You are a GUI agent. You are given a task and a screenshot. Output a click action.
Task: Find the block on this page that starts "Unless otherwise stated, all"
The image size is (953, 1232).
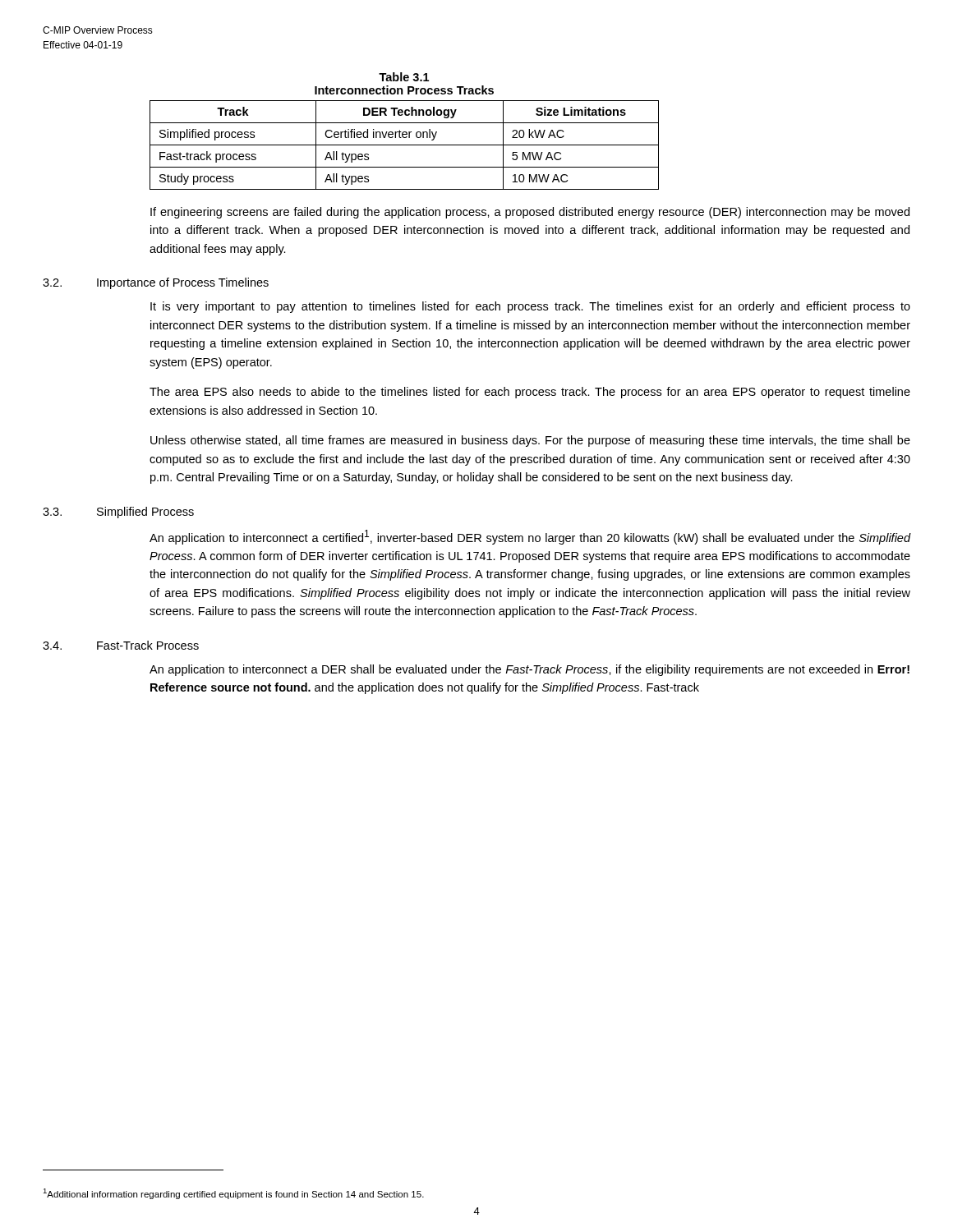[530, 459]
